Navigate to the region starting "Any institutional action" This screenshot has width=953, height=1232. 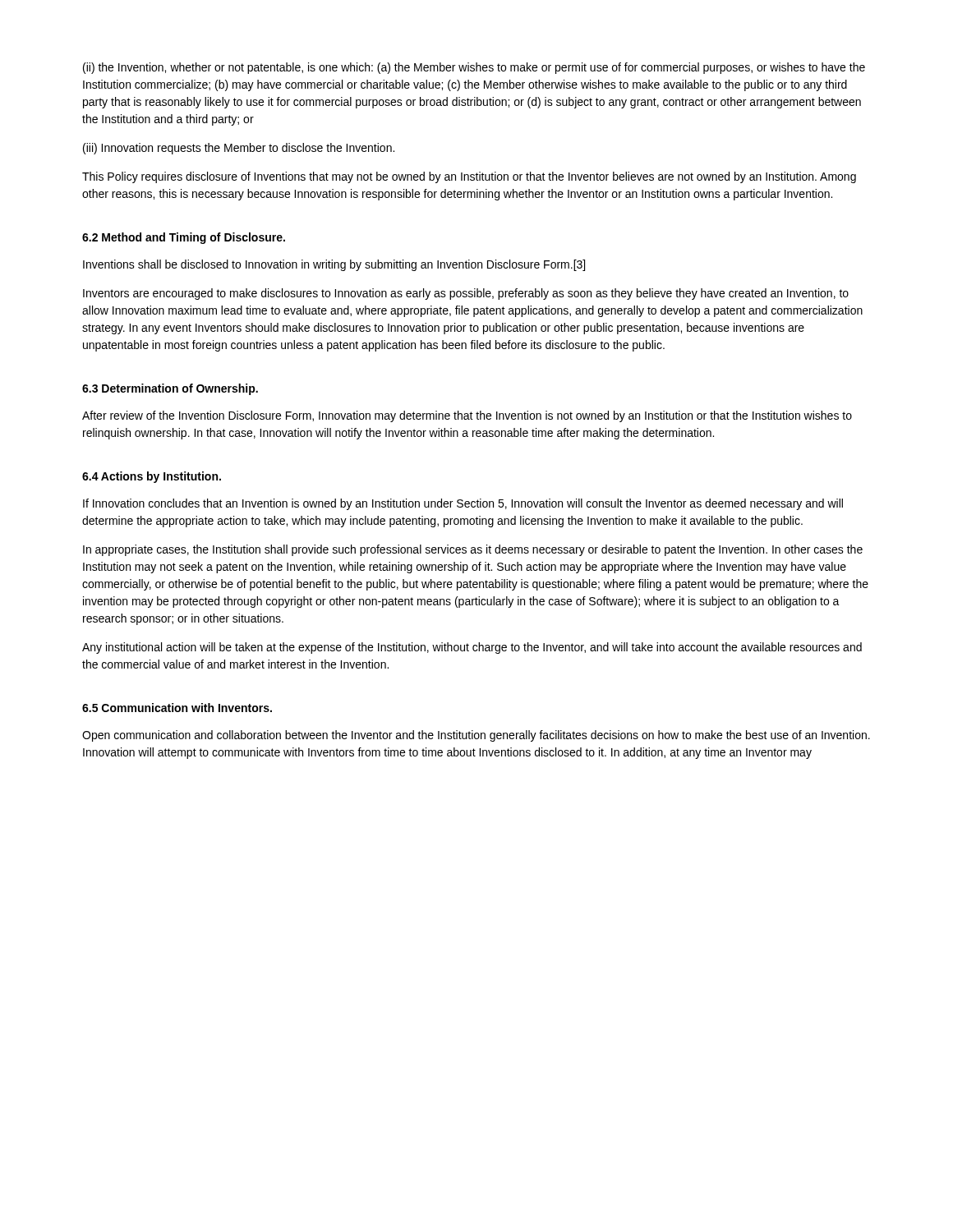click(x=472, y=656)
